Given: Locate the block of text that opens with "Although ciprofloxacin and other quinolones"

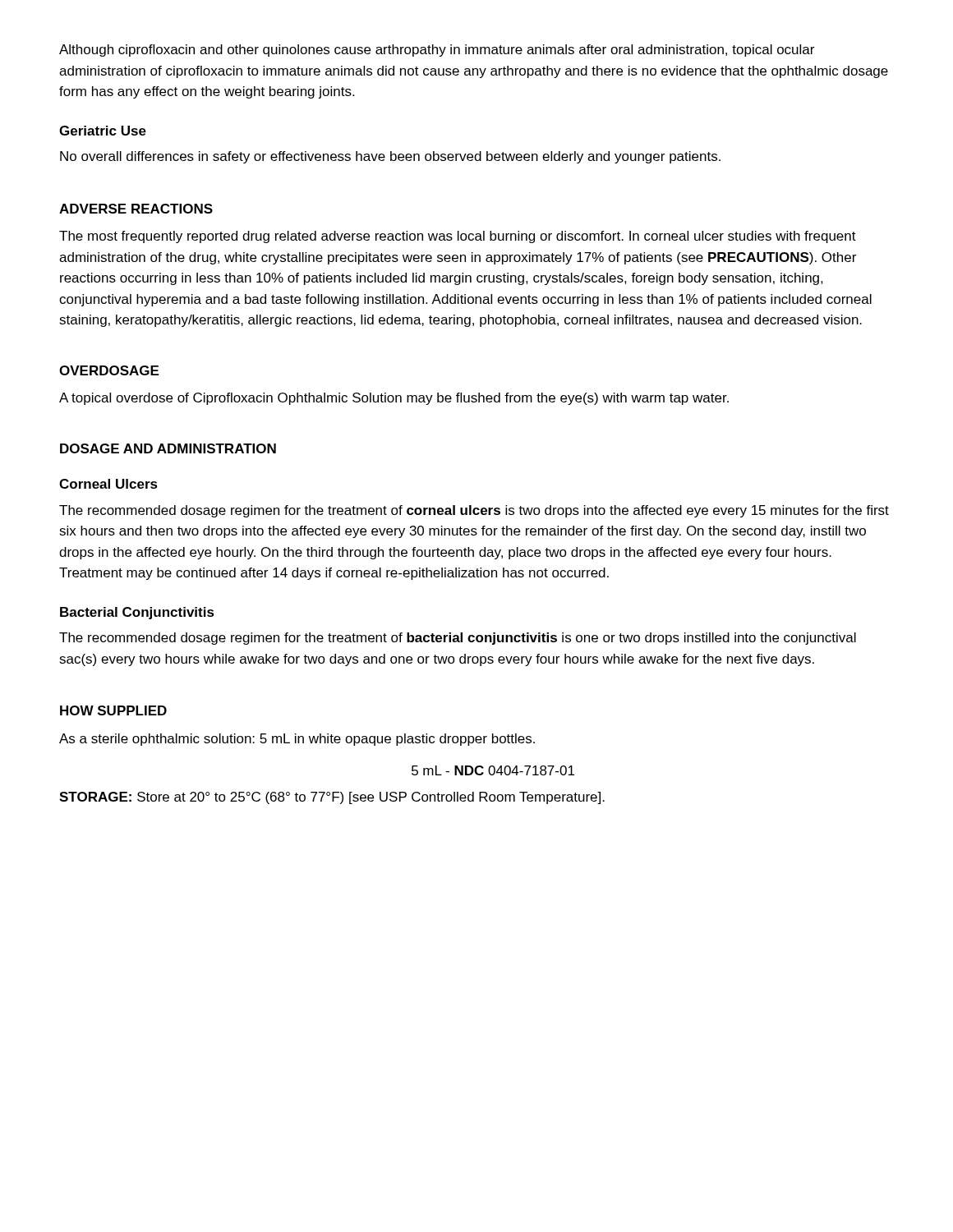Looking at the screenshot, I should click(x=476, y=71).
